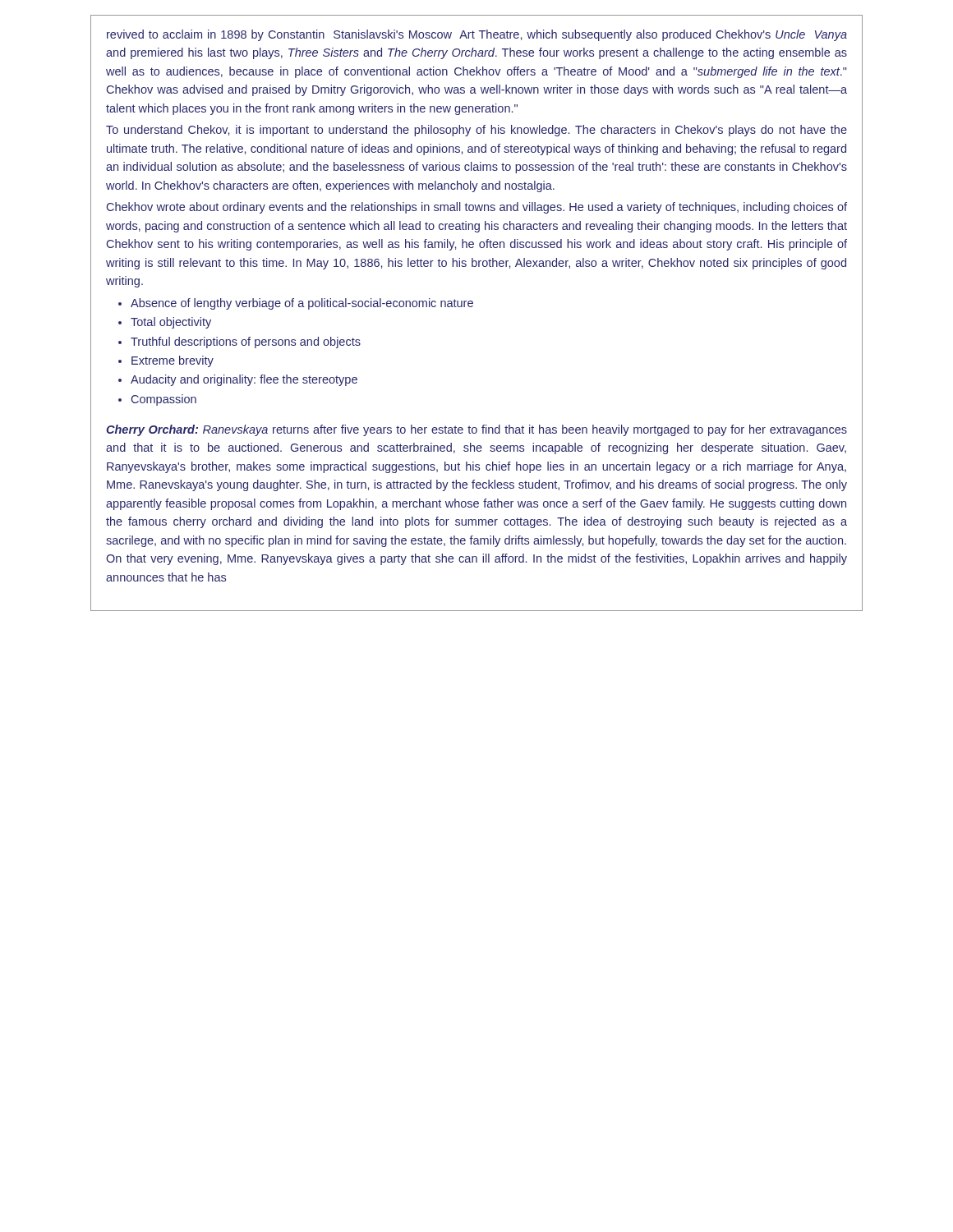Screen dimensions: 1232x953
Task: Find "Audacity and originality: flee the stereotype" on this page
Action: pos(244,380)
